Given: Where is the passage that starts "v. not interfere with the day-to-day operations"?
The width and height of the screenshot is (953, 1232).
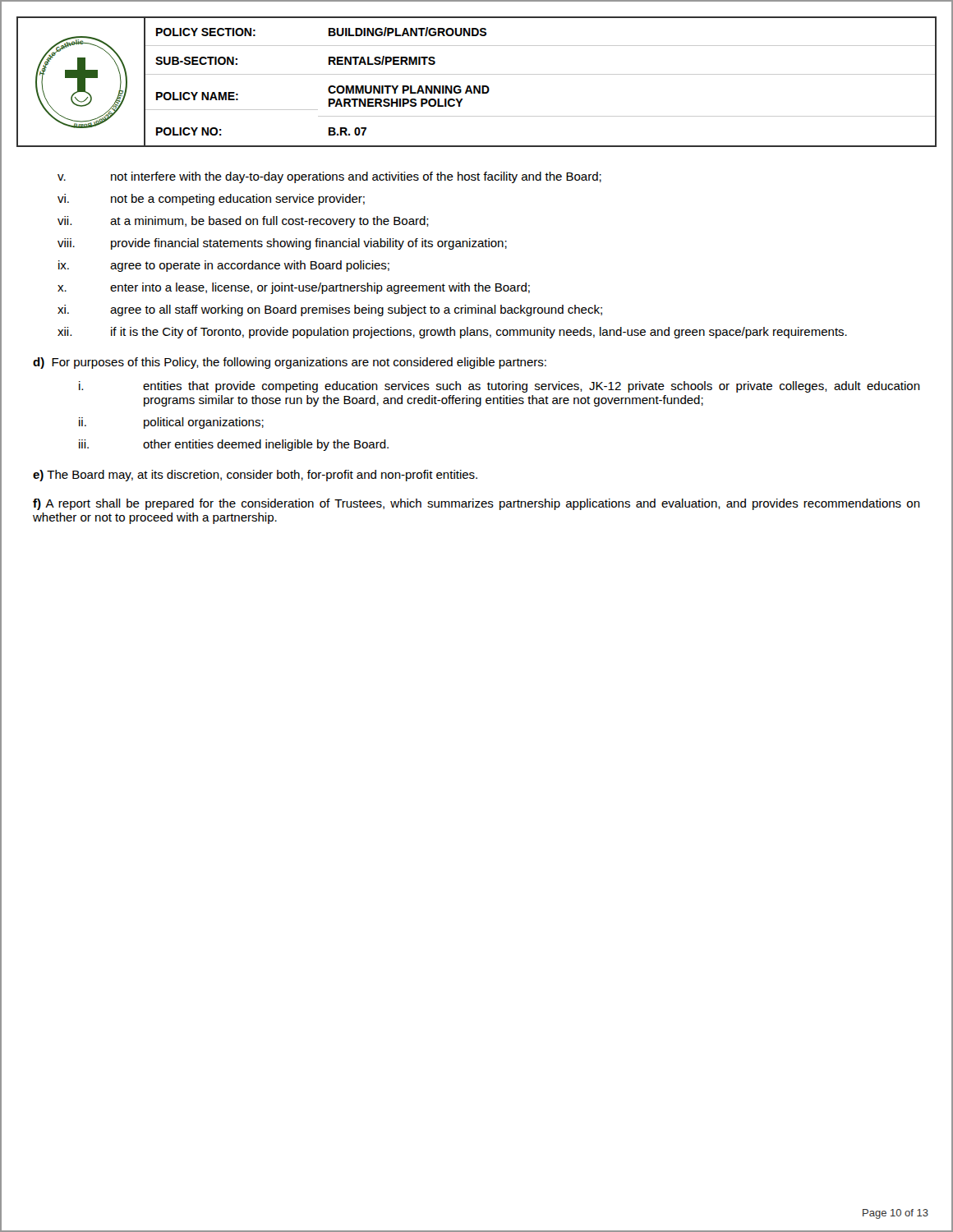Looking at the screenshot, I should click(x=476, y=176).
